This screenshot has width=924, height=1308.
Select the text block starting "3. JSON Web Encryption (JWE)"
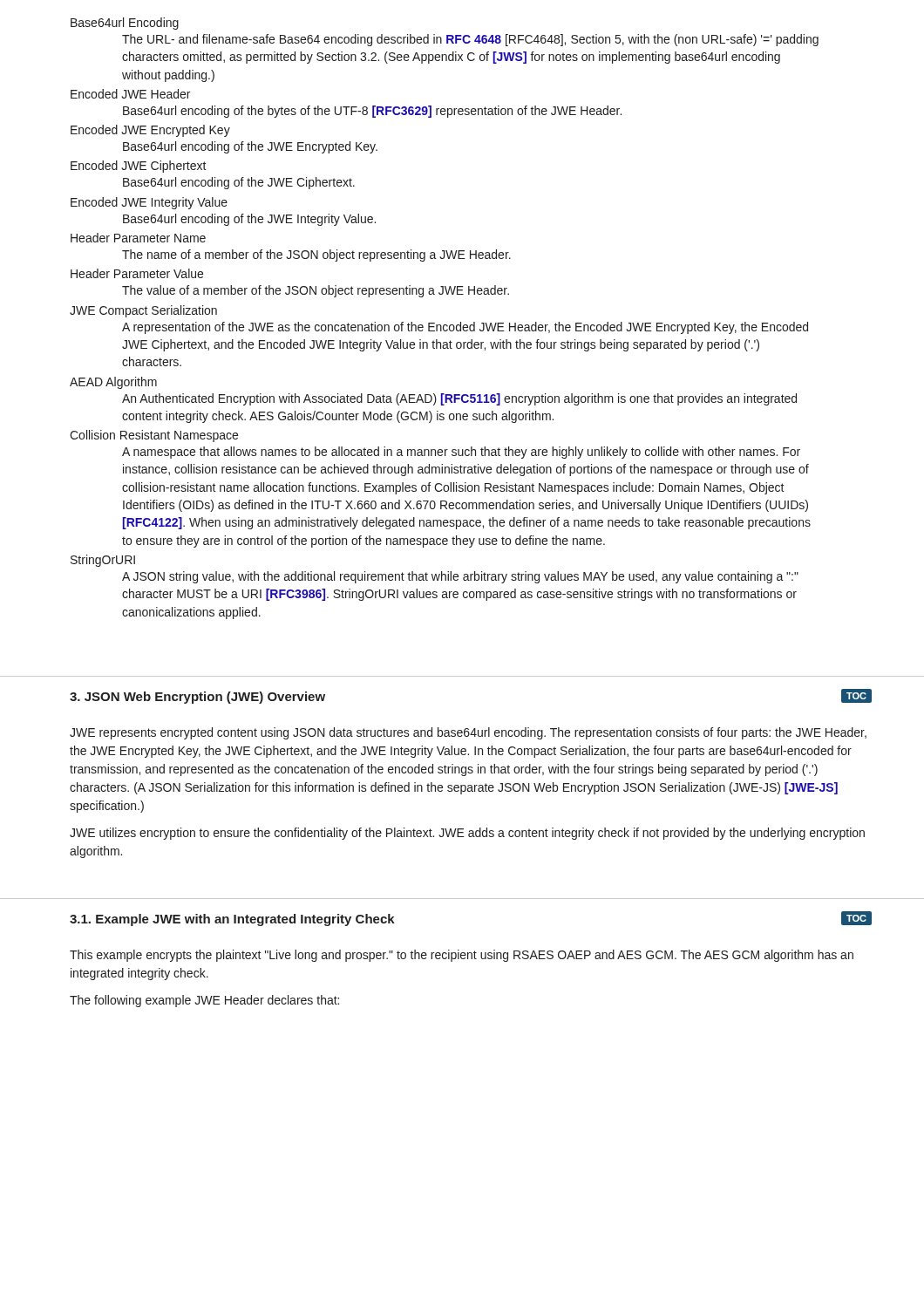click(x=197, y=696)
